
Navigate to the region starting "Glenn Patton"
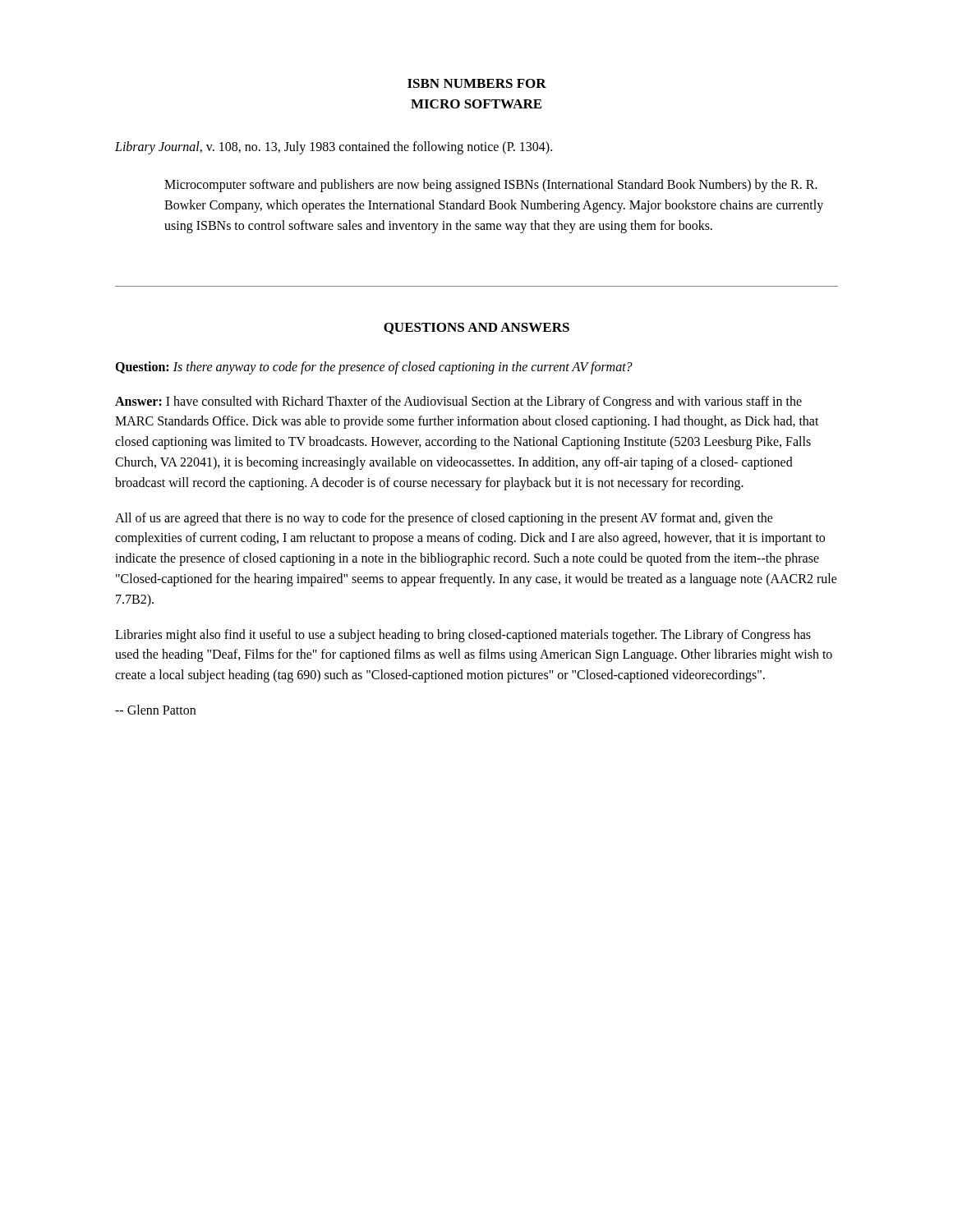pos(156,710)
